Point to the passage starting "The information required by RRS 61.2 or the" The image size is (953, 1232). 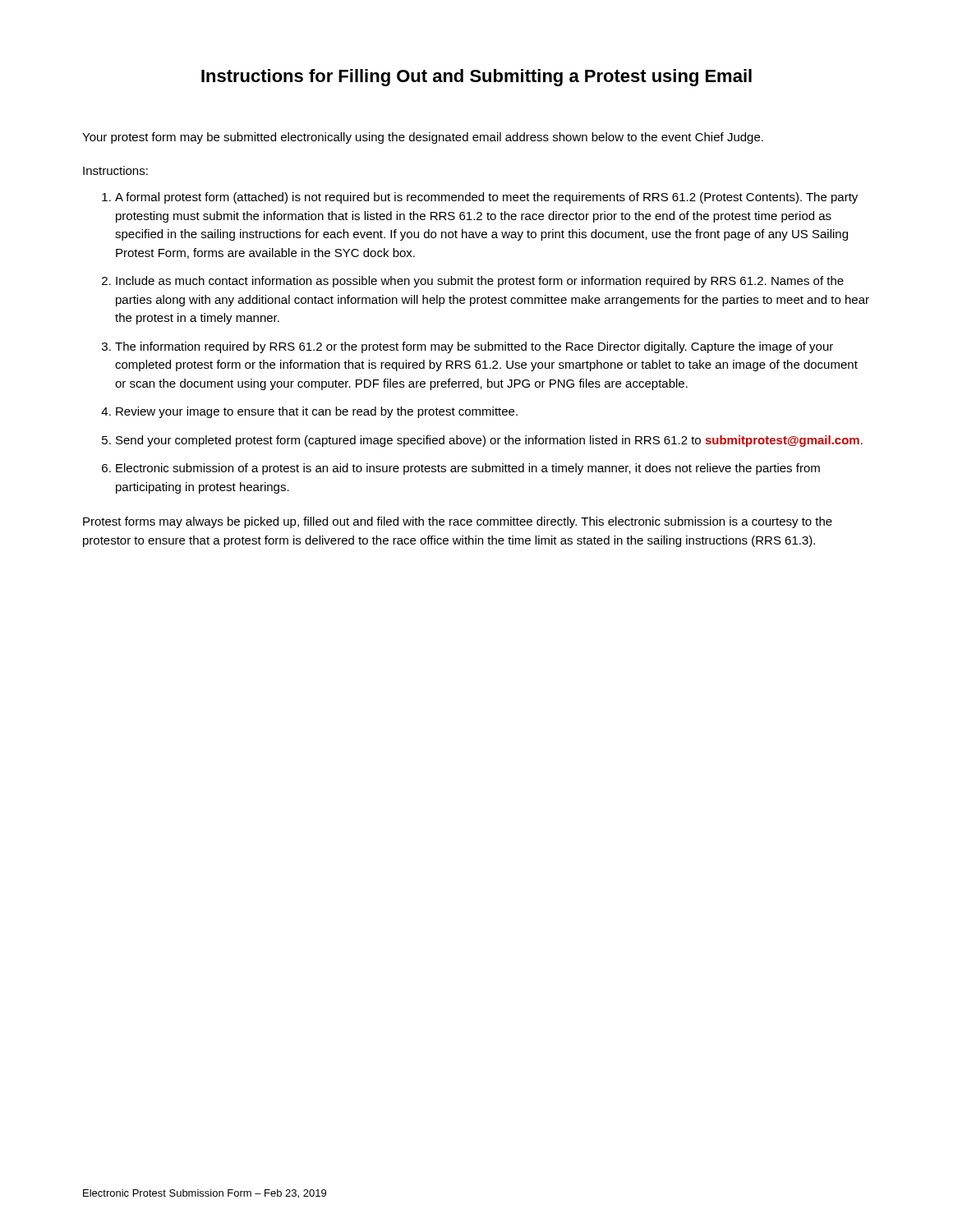click(x=486, y=364)
